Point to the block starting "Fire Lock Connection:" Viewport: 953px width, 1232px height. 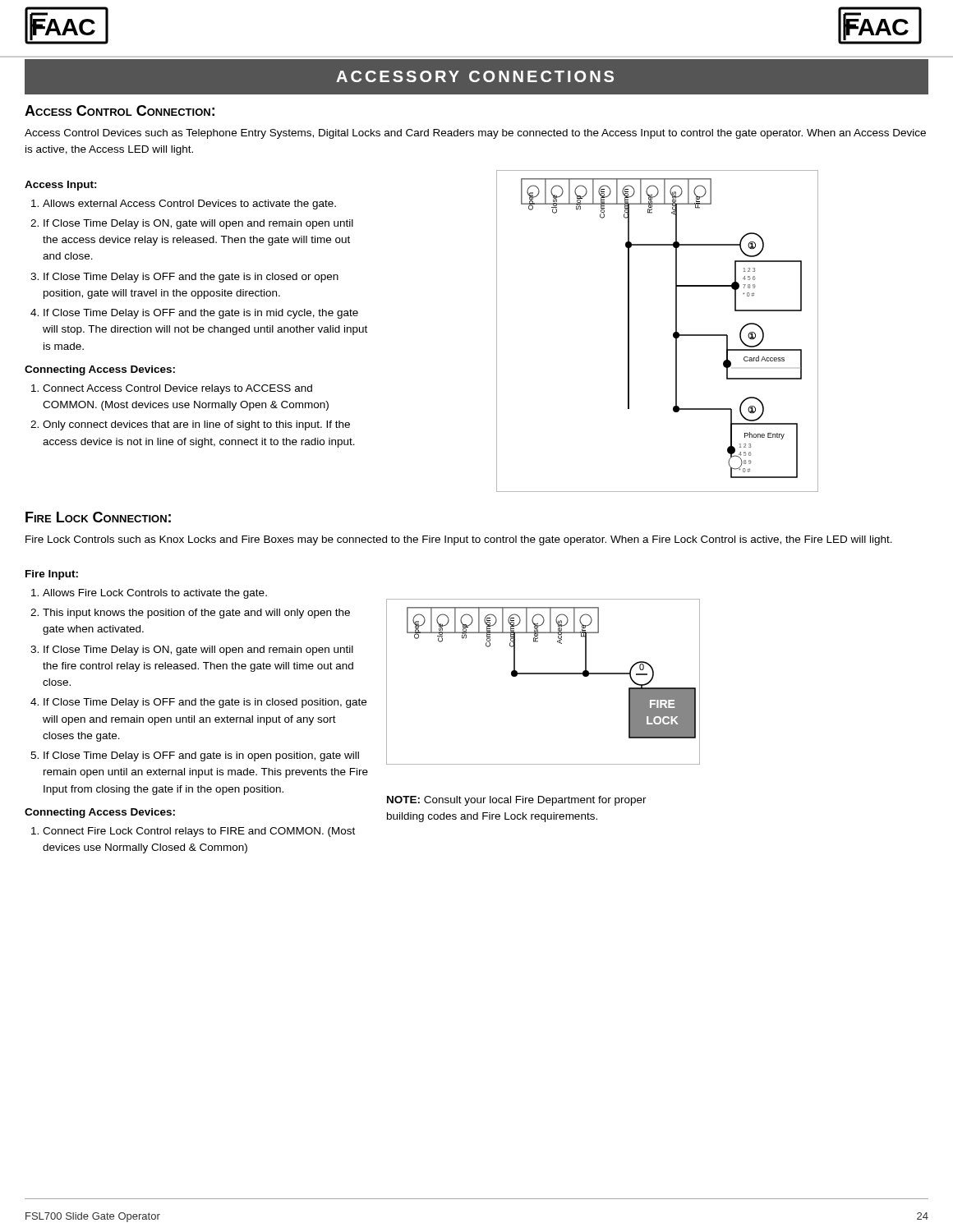(x=98, y=517)
